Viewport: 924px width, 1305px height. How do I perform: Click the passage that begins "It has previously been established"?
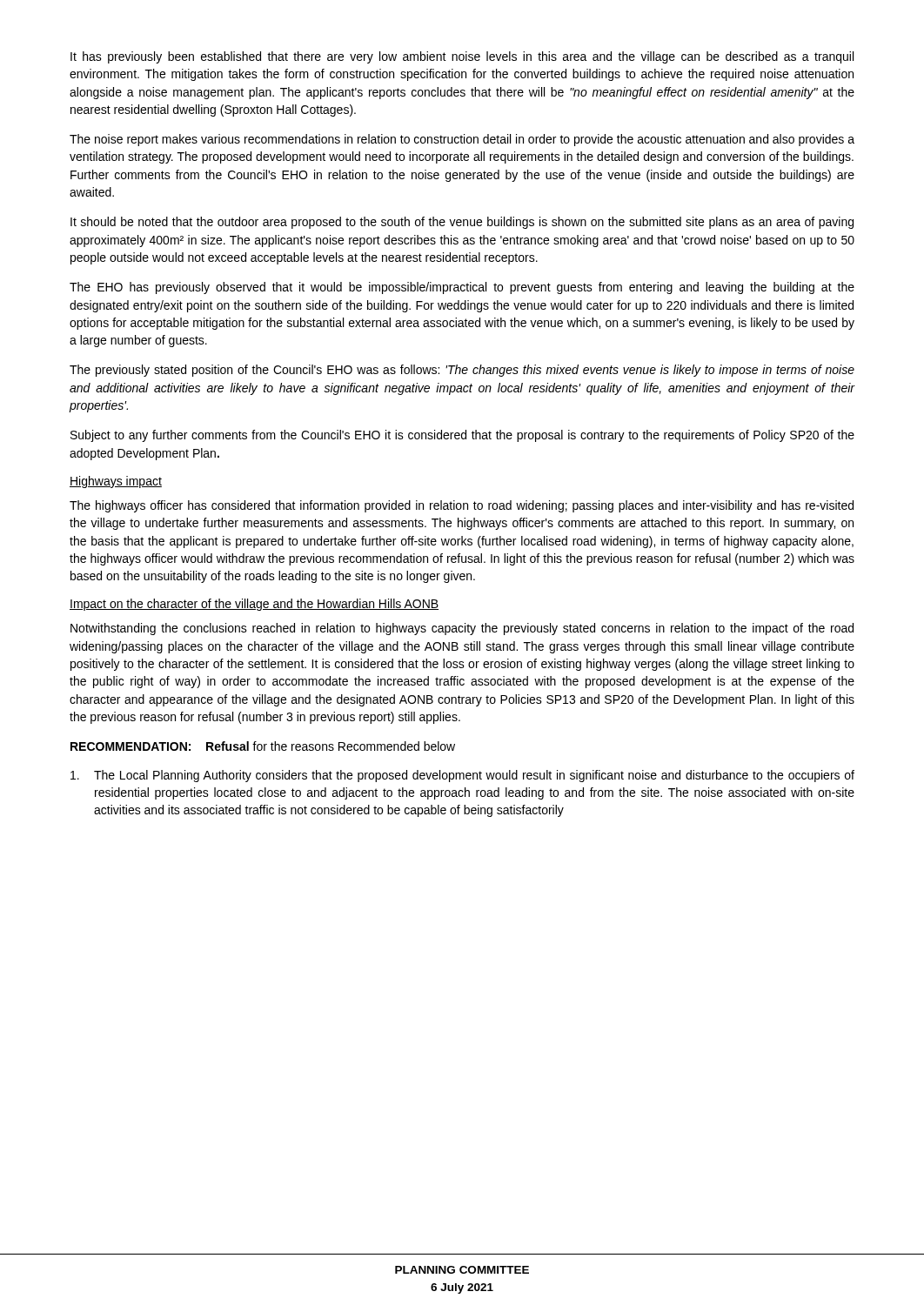coord(462,83)
